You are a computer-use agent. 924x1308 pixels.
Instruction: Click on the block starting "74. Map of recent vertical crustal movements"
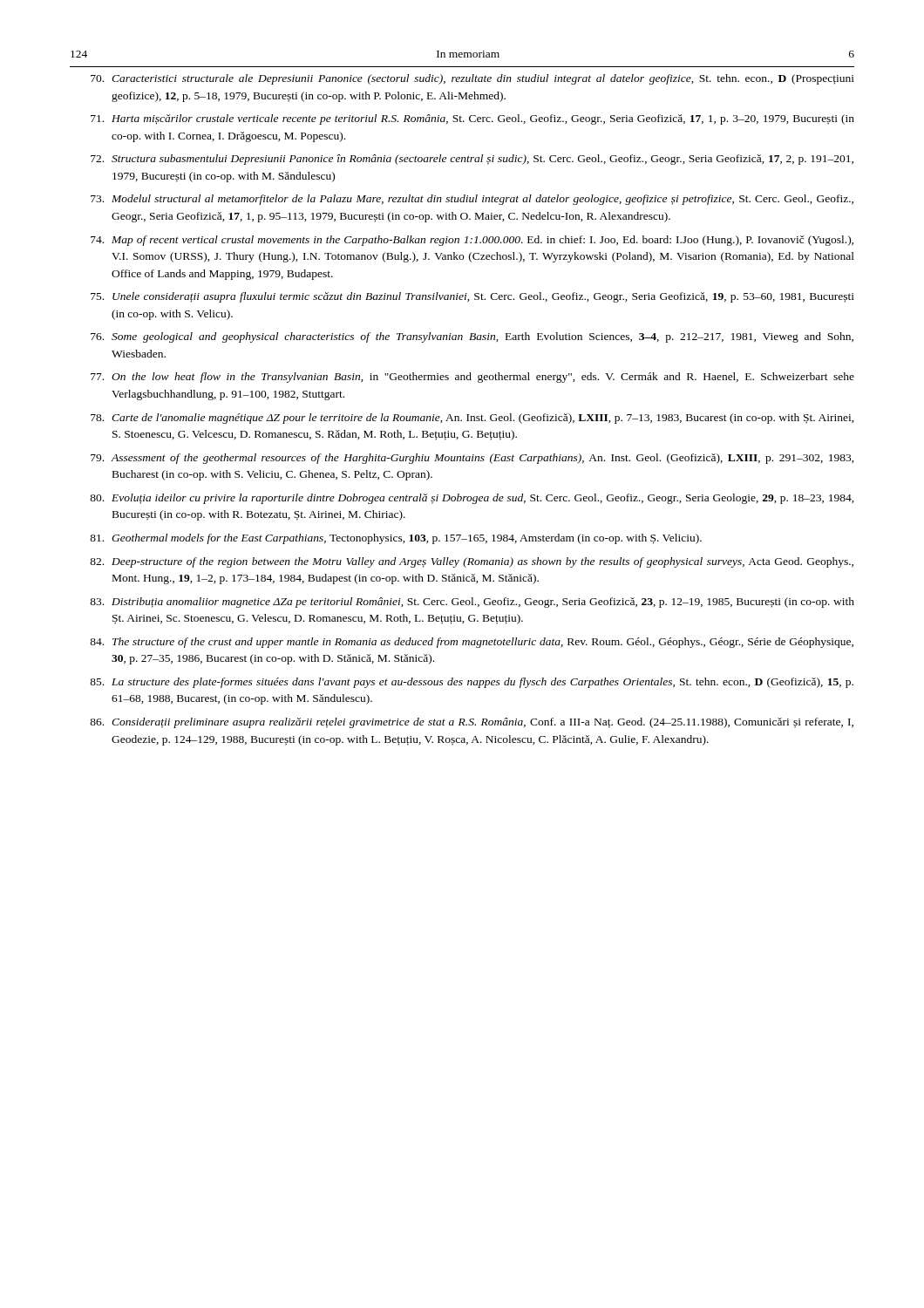pyautogui.click(x=462, y=256)
